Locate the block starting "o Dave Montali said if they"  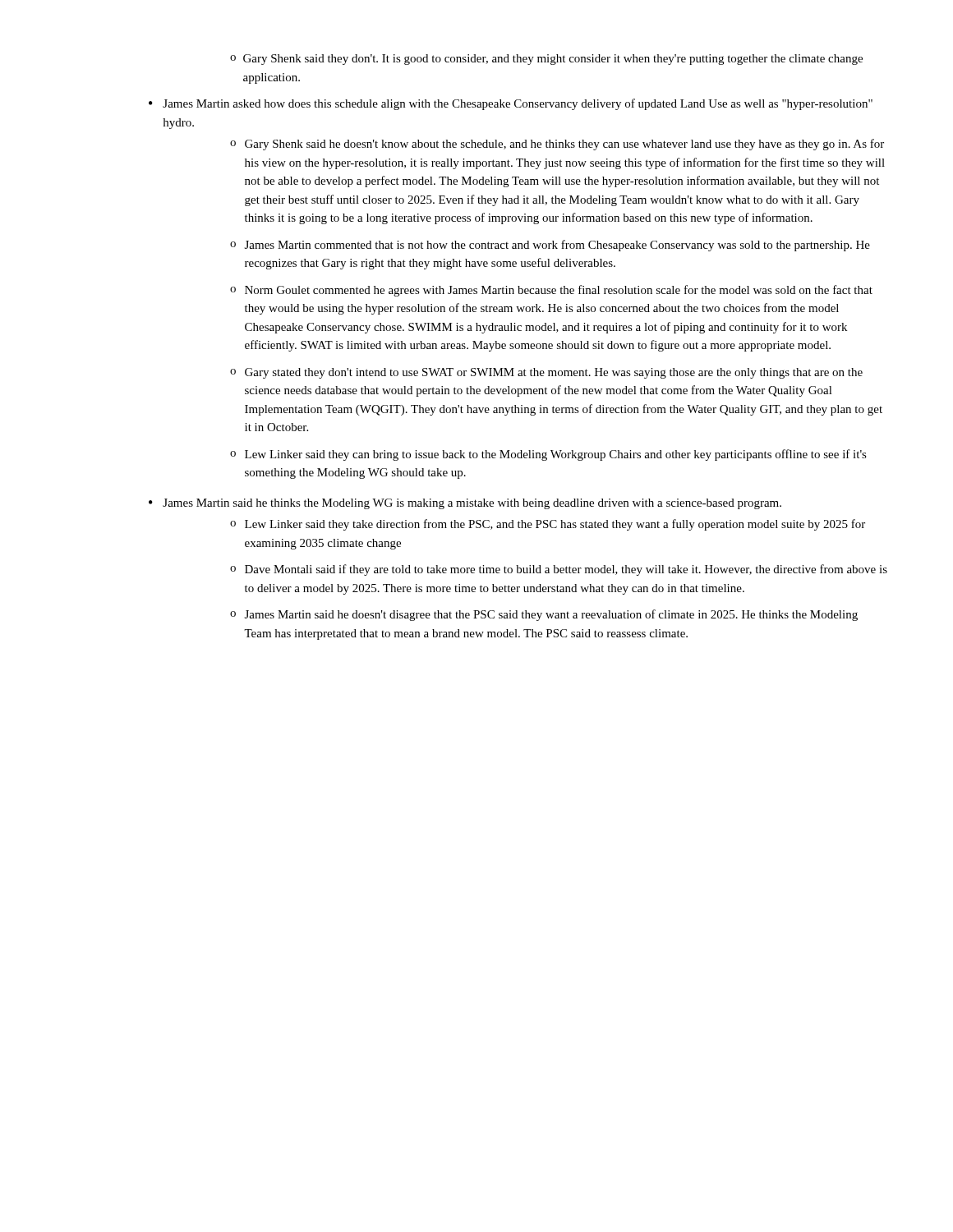(x=559, y=579)
